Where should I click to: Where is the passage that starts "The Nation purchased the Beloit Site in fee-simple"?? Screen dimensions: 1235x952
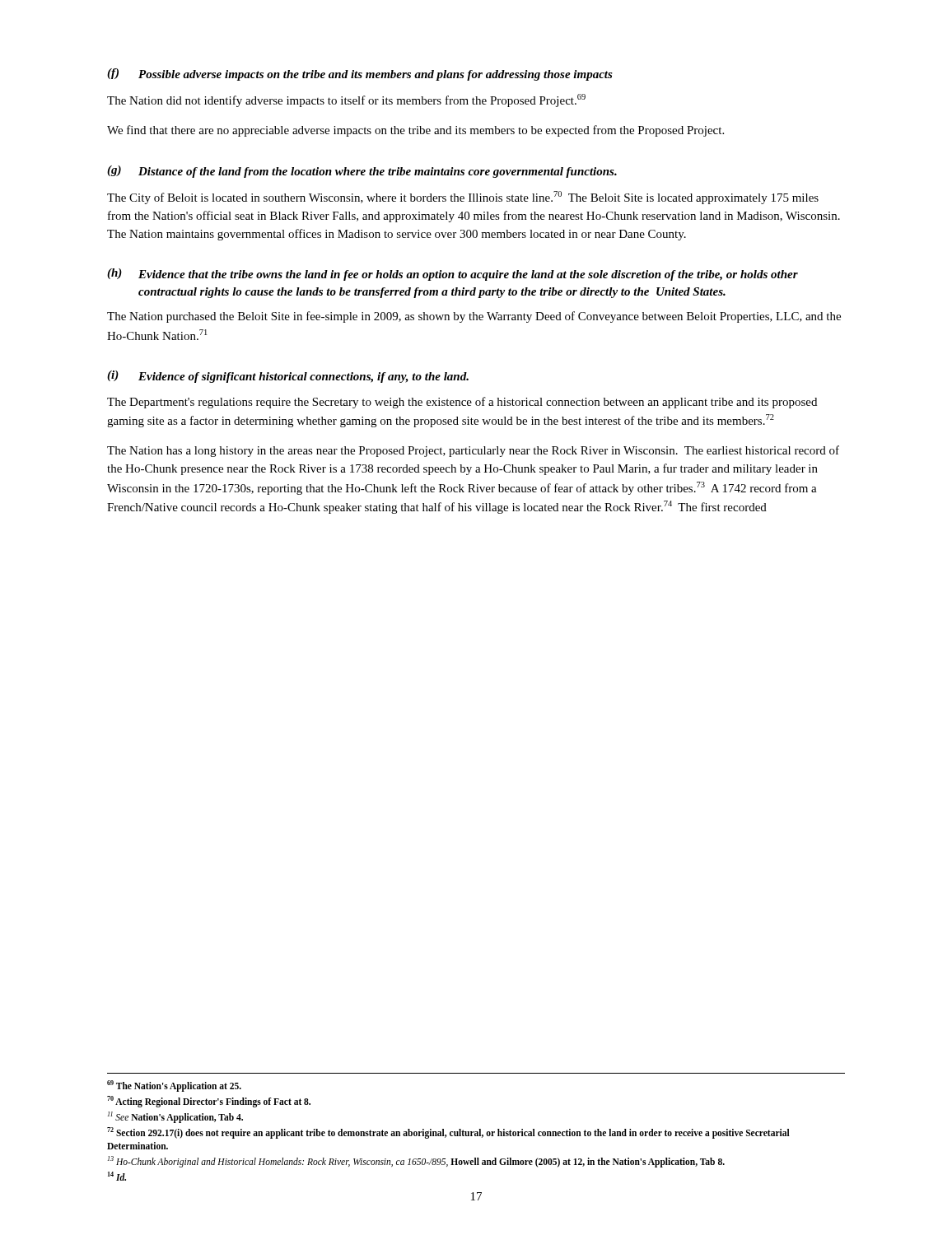pos(474,326)
